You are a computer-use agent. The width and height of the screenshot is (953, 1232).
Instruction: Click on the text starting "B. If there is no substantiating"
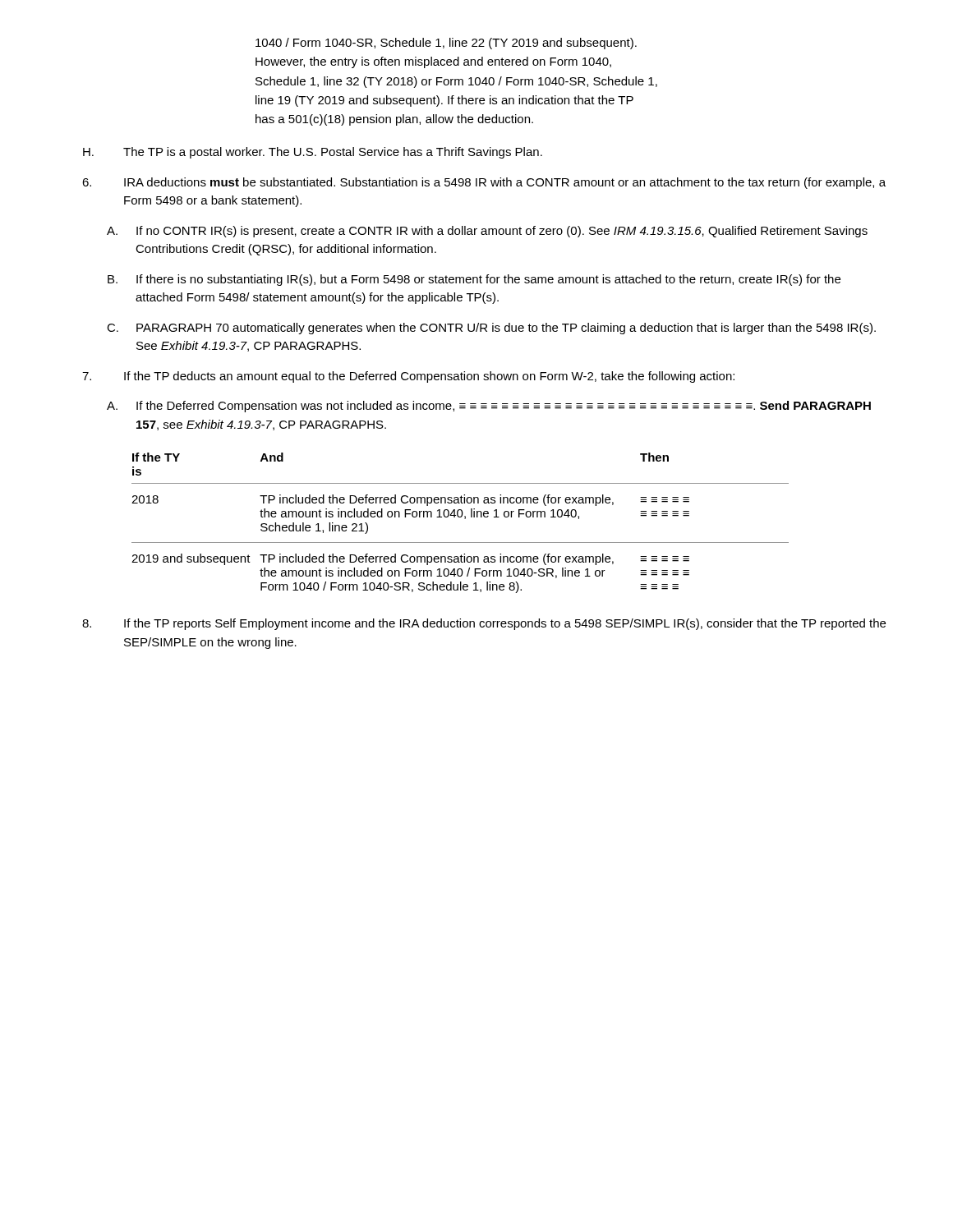pos(497,289)
